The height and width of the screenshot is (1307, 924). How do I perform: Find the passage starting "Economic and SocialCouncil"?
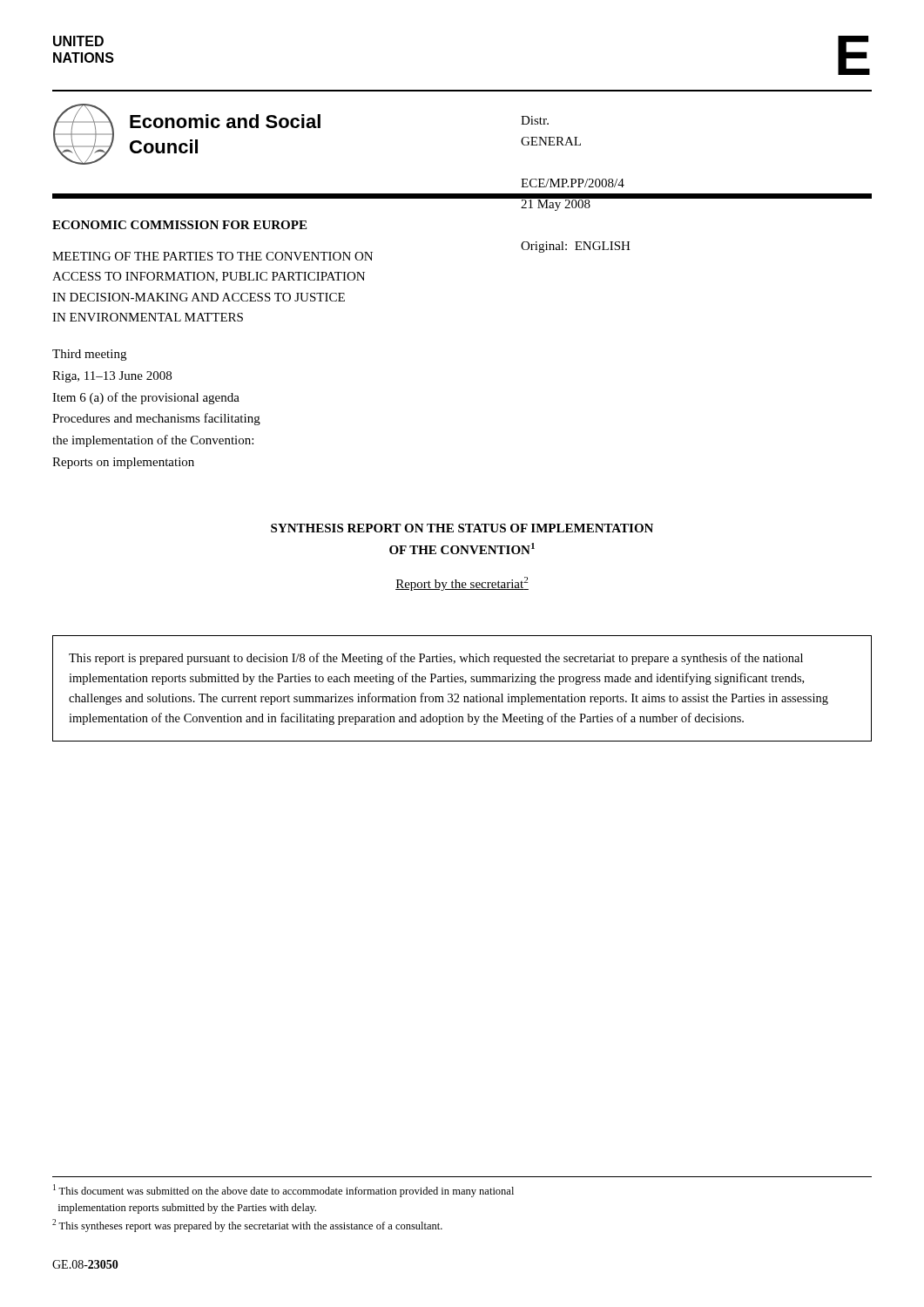click(225, 134)
